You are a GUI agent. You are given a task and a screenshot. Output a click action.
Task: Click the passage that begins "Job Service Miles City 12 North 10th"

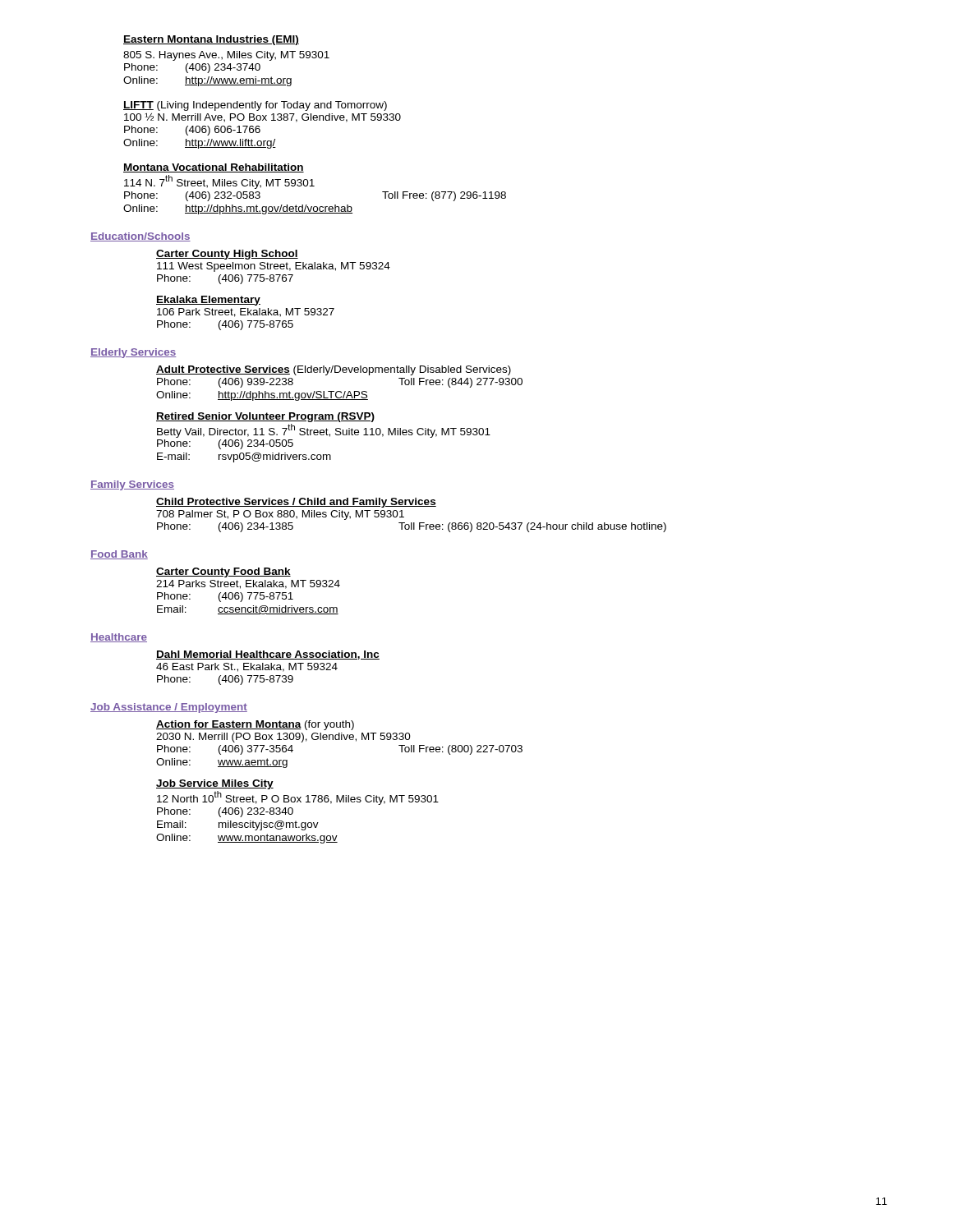pyautogui.click(x=215, y=784)
